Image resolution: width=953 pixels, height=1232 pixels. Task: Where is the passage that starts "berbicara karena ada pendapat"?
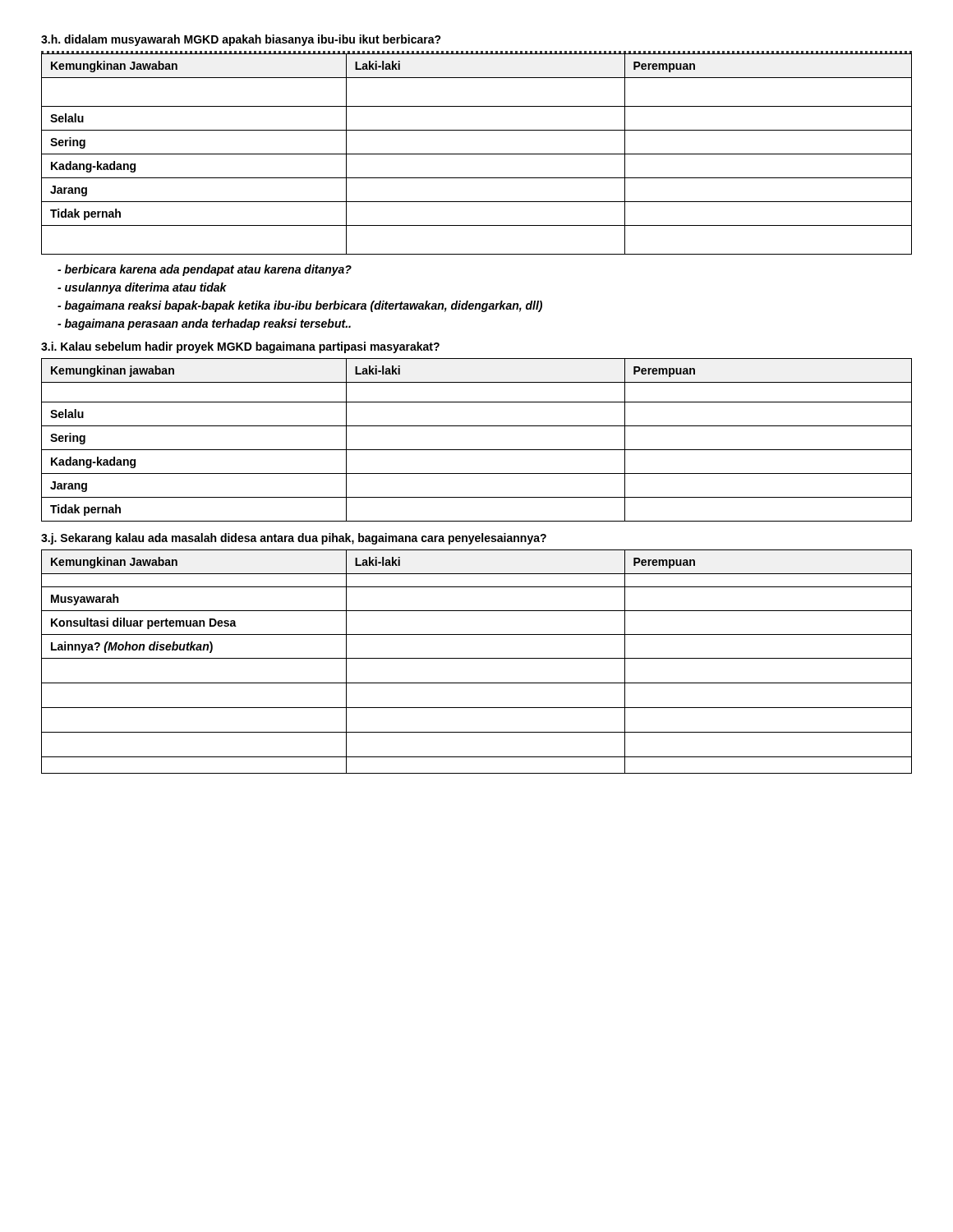point(205,269)
